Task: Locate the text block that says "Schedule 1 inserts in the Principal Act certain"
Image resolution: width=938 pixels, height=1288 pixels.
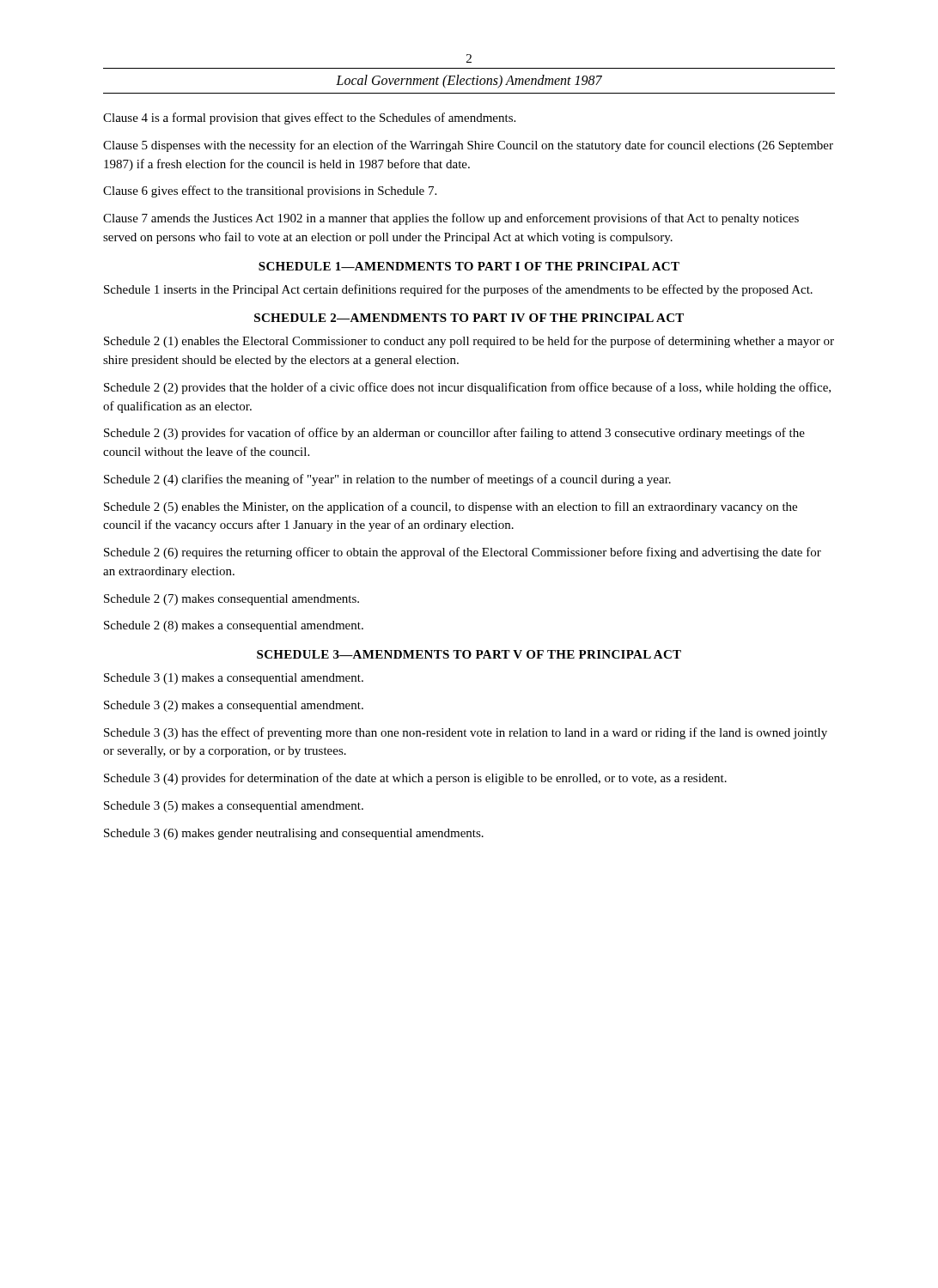Action: click(458, 289)
